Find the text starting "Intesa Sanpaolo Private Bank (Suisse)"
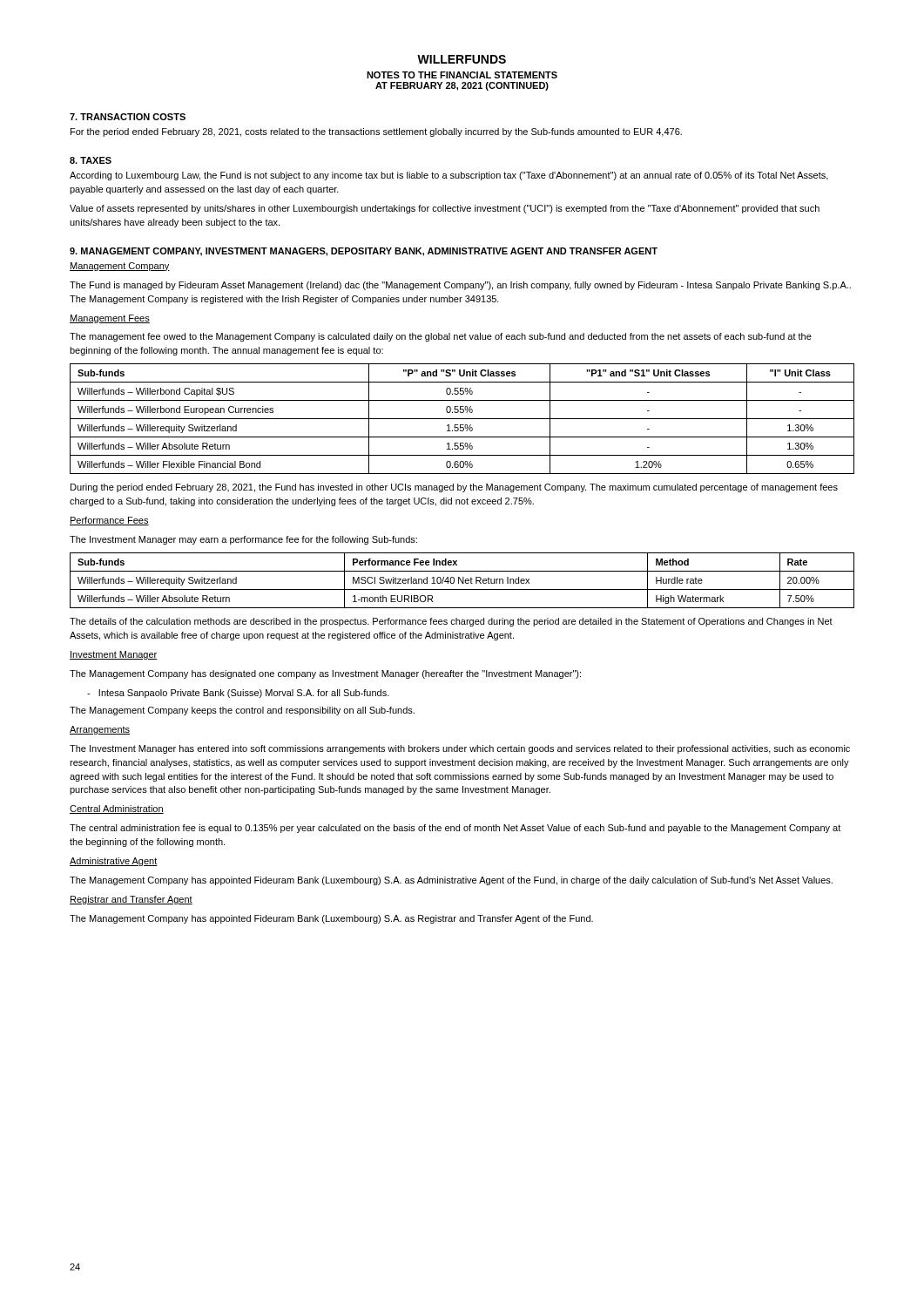Screen dimensions: 1307x924 point(238,693)
